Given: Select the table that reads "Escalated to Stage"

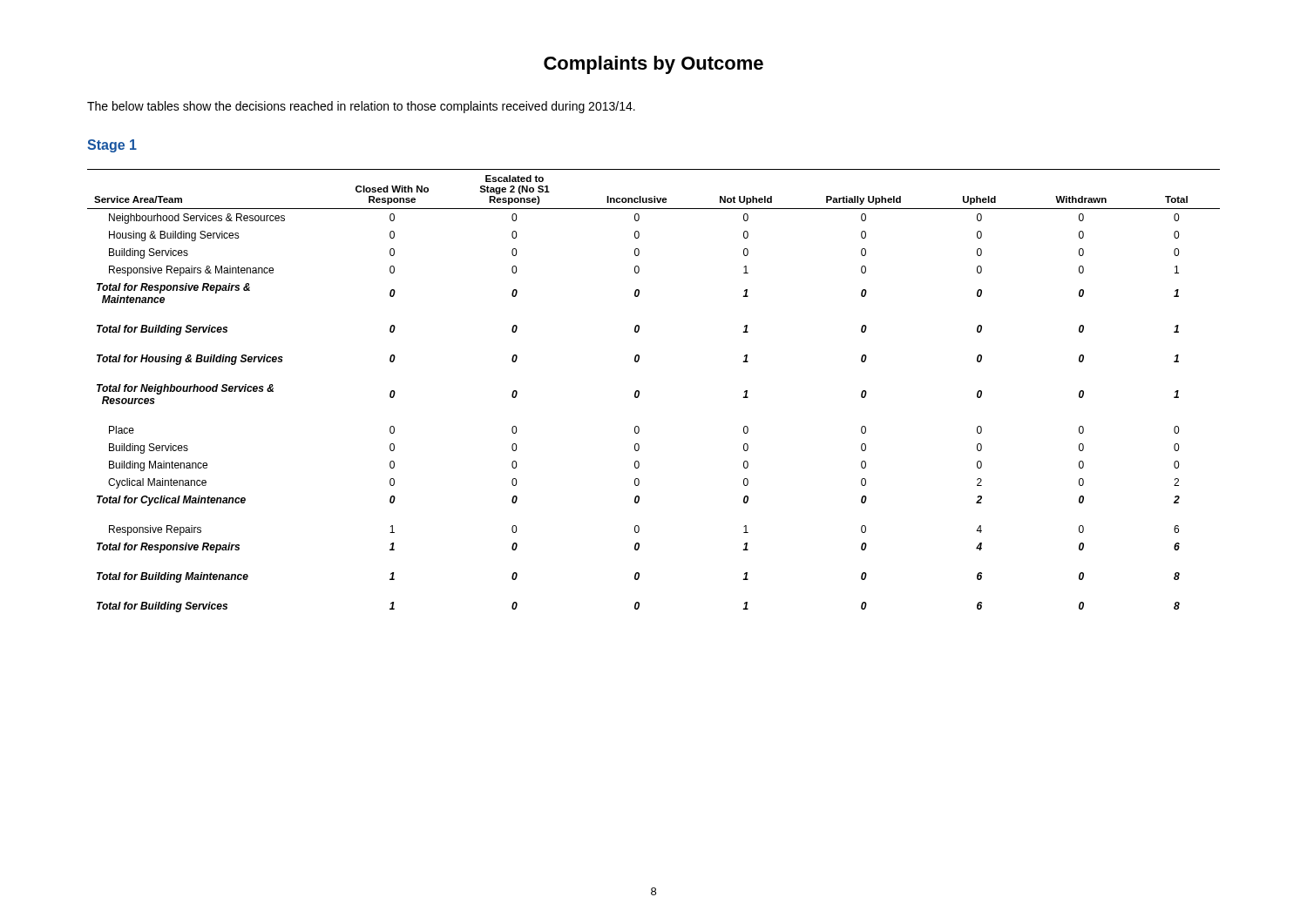Looking at the screenshot, I should (654, 392).
